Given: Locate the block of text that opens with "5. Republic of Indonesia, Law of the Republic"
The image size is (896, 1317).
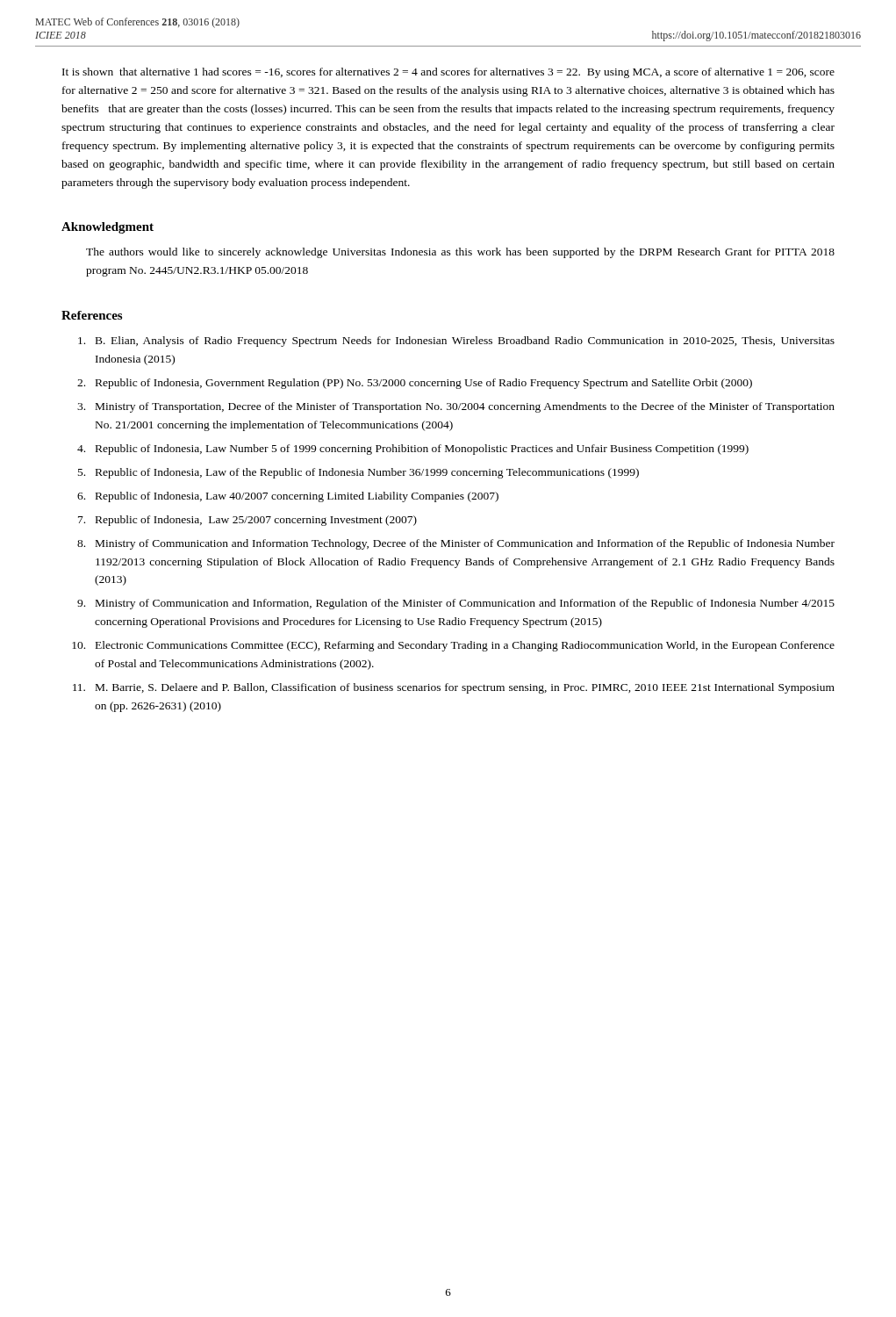Looking at the screenshot, I should [448, 473].
